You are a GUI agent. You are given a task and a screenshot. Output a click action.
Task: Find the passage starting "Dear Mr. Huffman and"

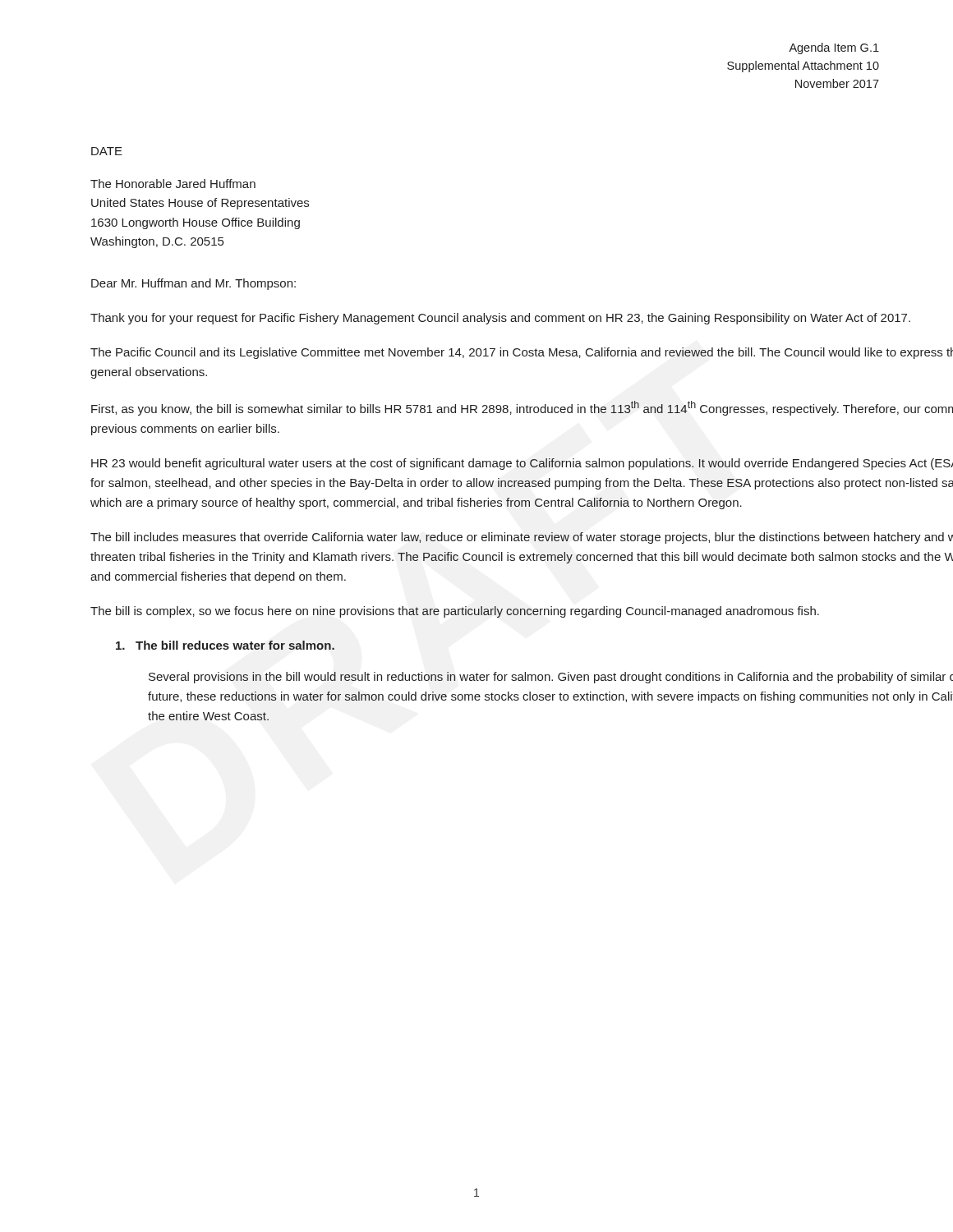pos(194,283)
